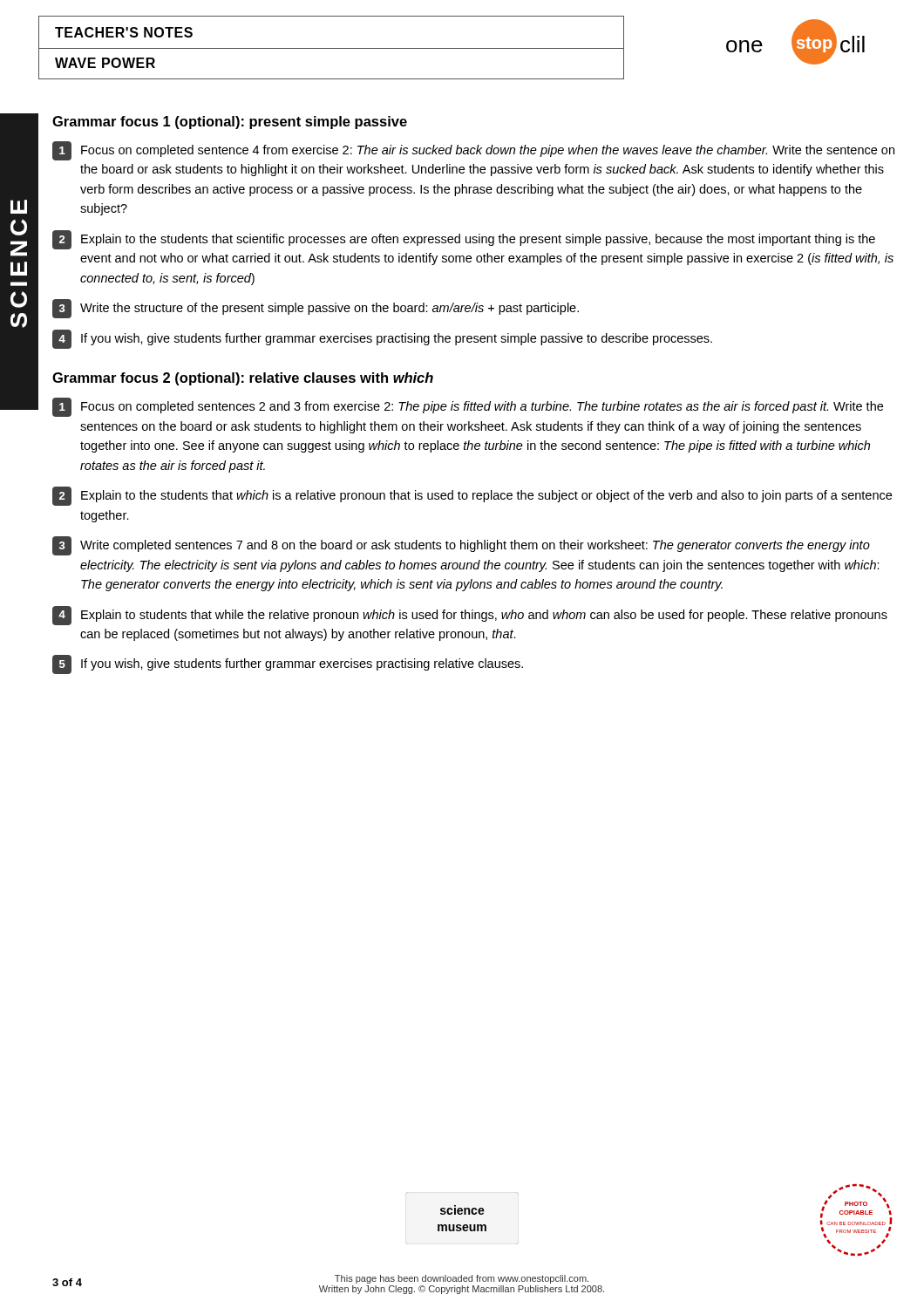Click the passage that begins "1 Focus on completed sentence"

pyautogui.click(x=475, y=180)
